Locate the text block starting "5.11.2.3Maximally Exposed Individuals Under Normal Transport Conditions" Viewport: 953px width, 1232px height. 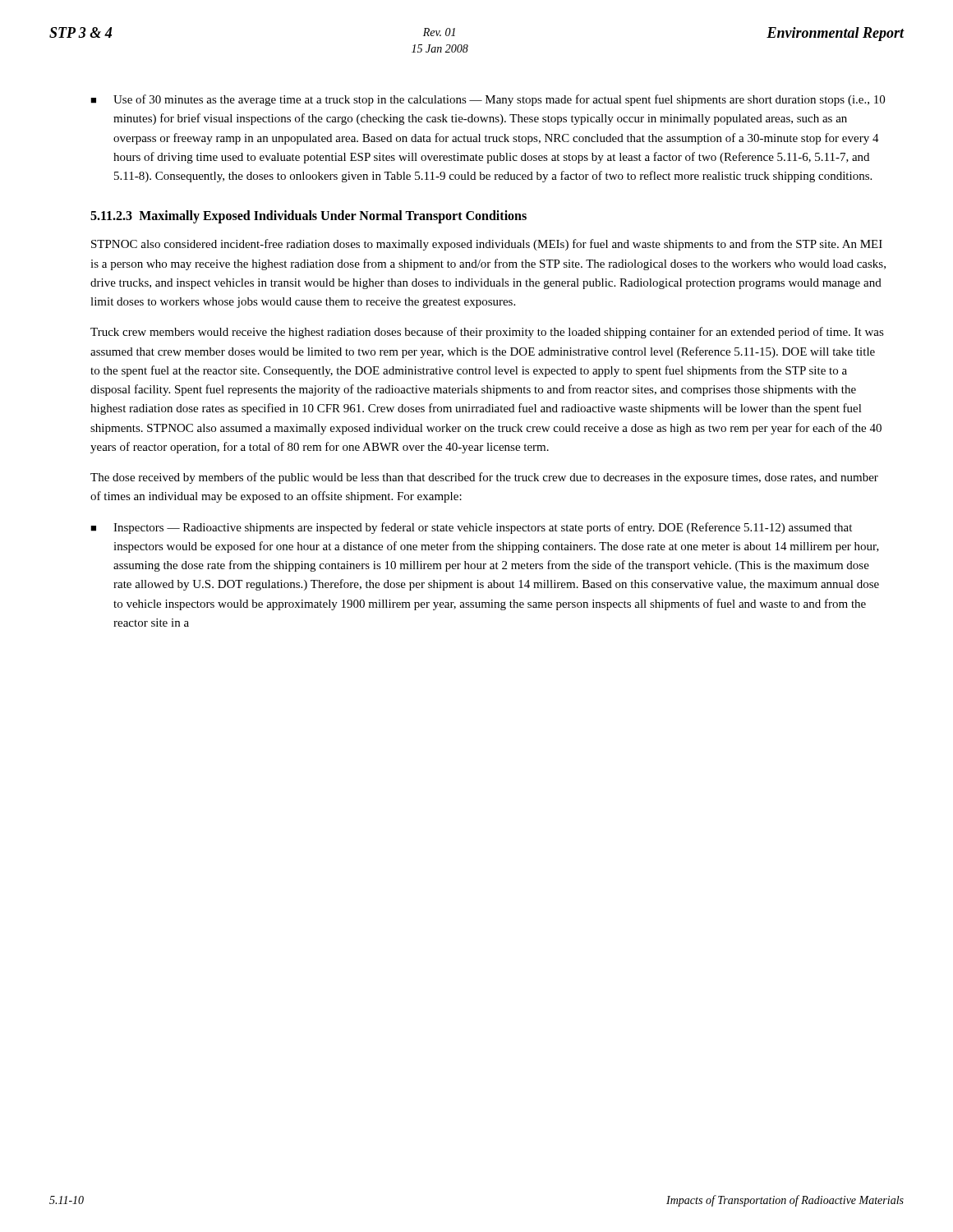coord(309,216)
